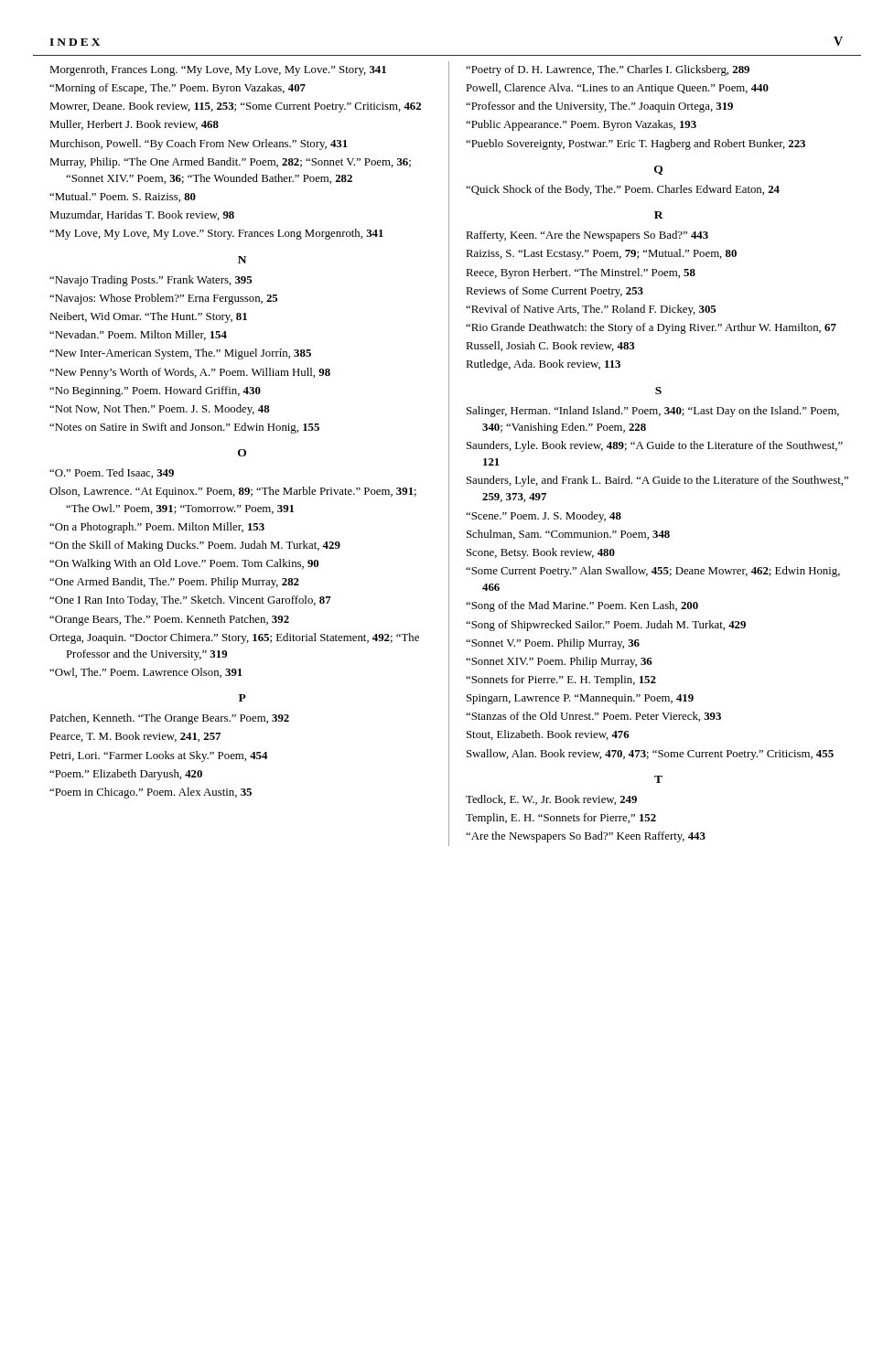This screenshot has height=1372, width=894.
Task: Find the block starting "Raiziss, S. “Last Ecstasy.” Poem,"
Action: (601, 254)
